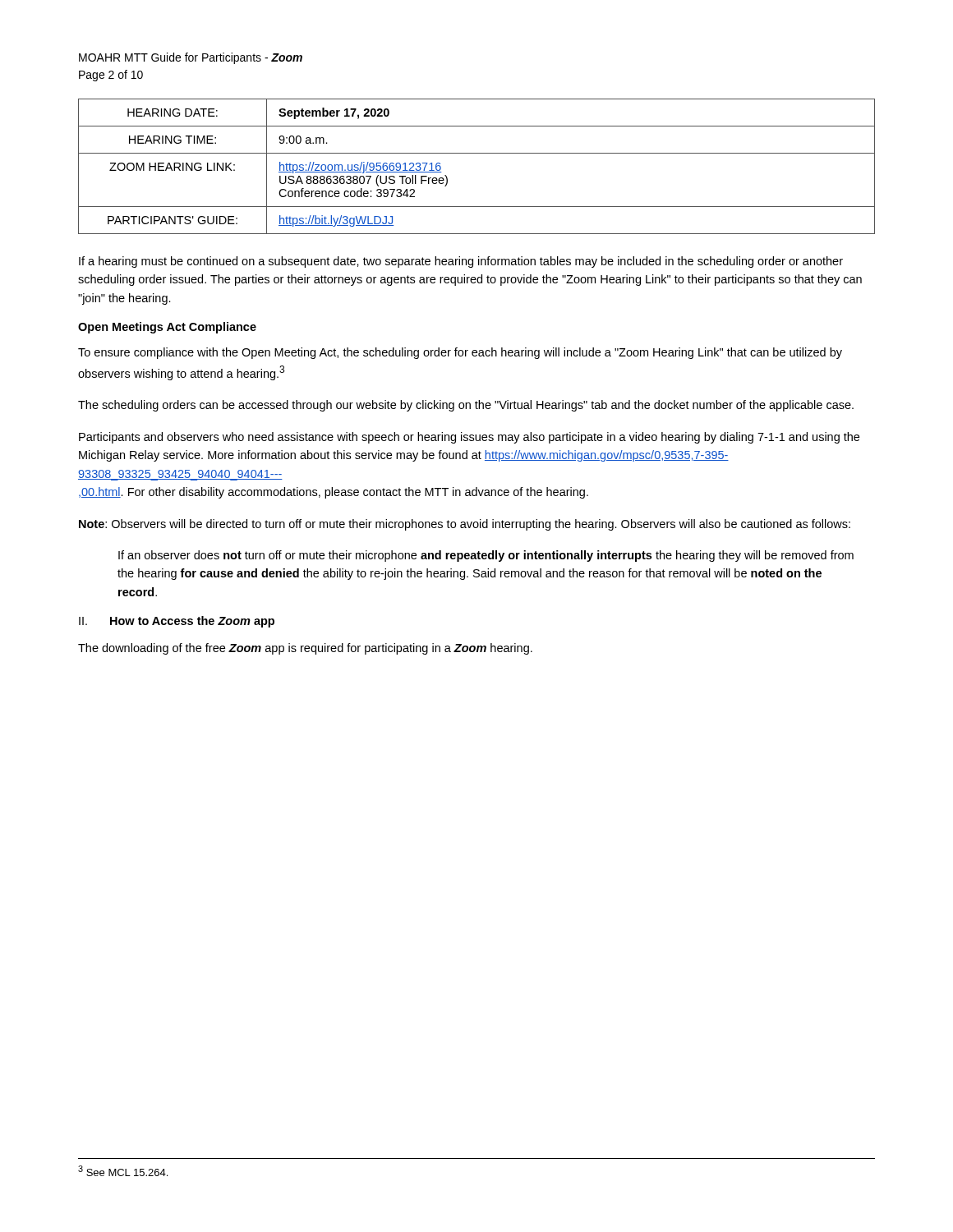The image size is (953, 1232).
Task: Find the text block starting "To ensure compliance with the"
Action: click(460, 363)
